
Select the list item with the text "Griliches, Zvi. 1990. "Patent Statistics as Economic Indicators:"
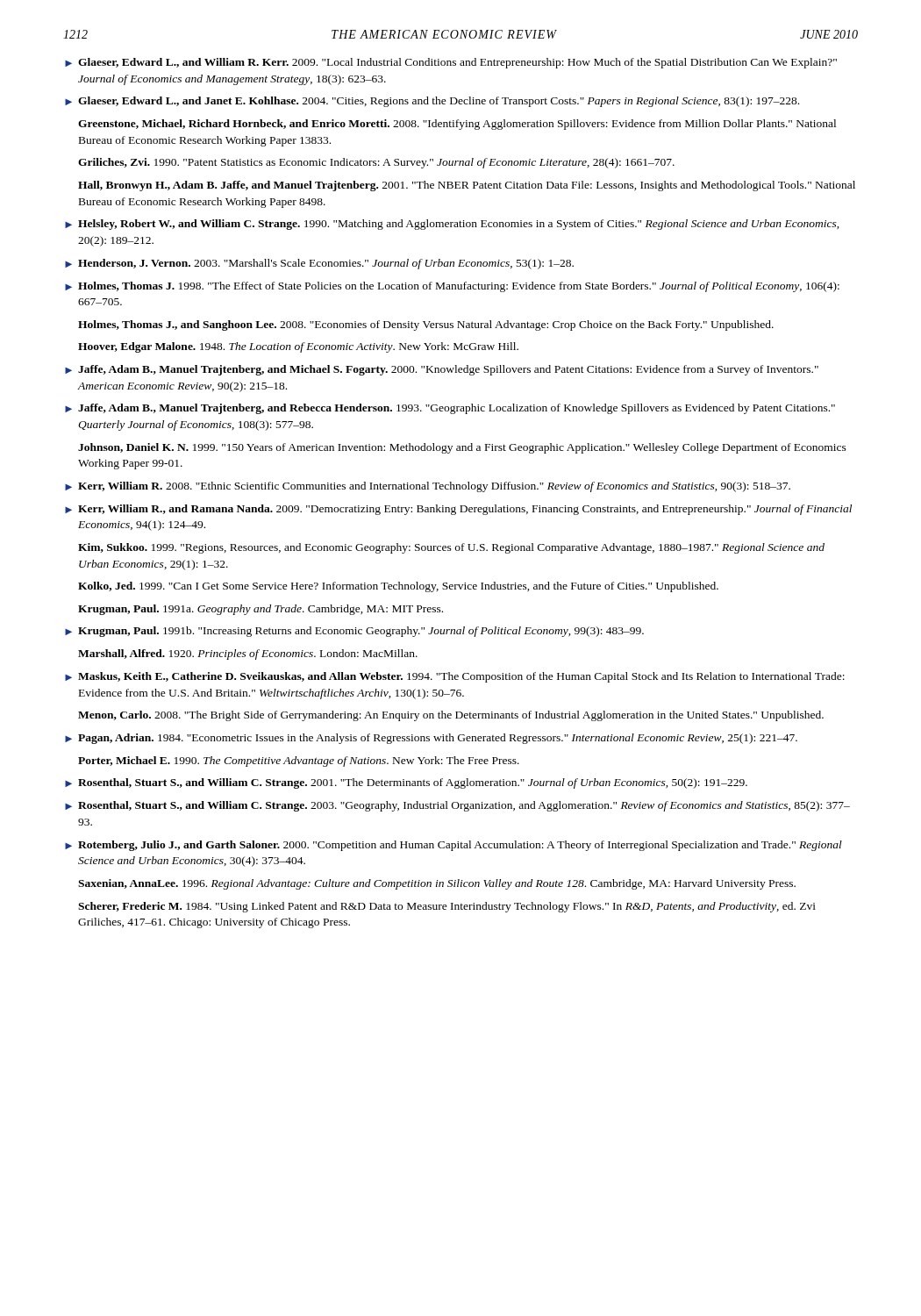(x=468, y=163)
